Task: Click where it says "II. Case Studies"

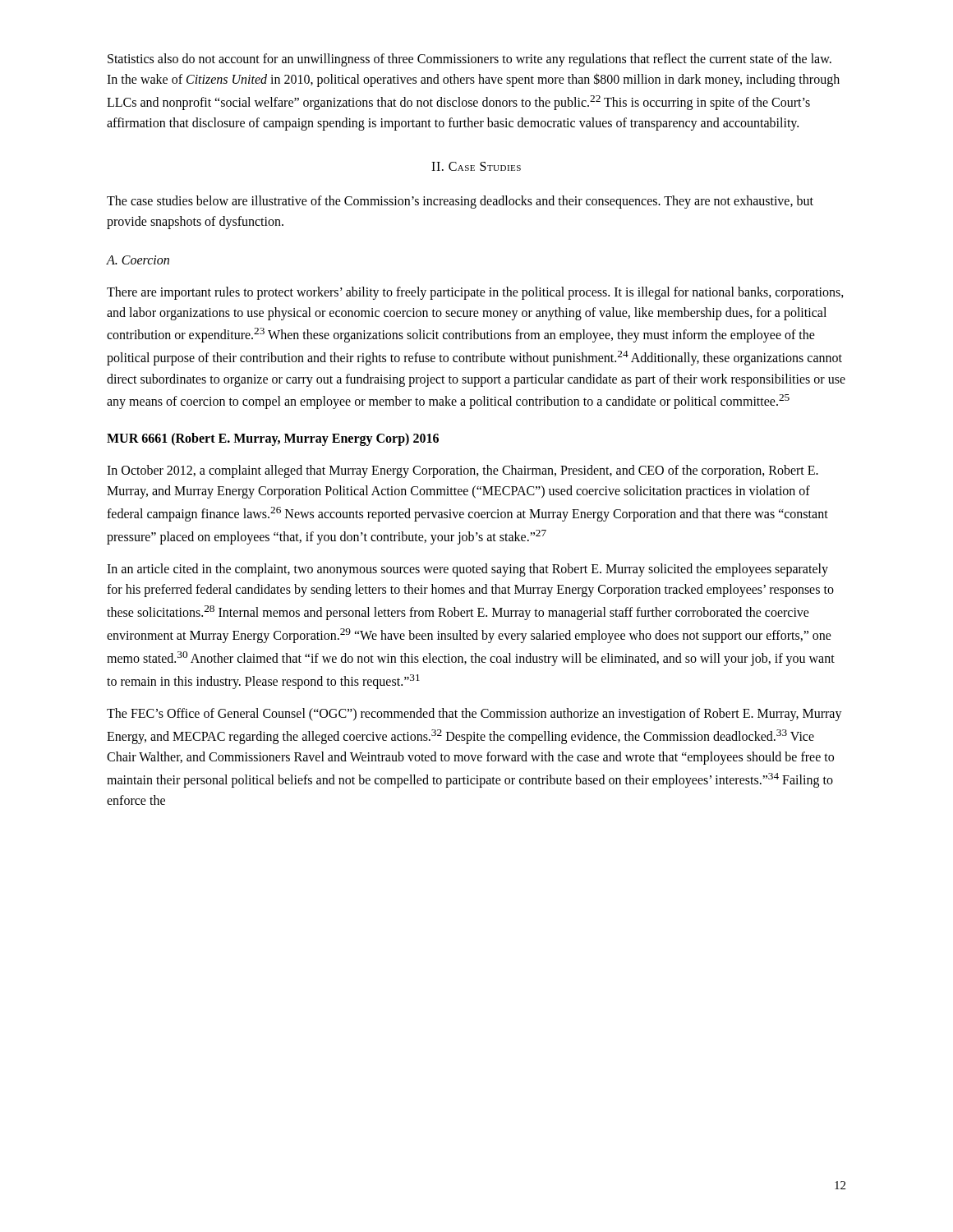Action: [476, 167]
